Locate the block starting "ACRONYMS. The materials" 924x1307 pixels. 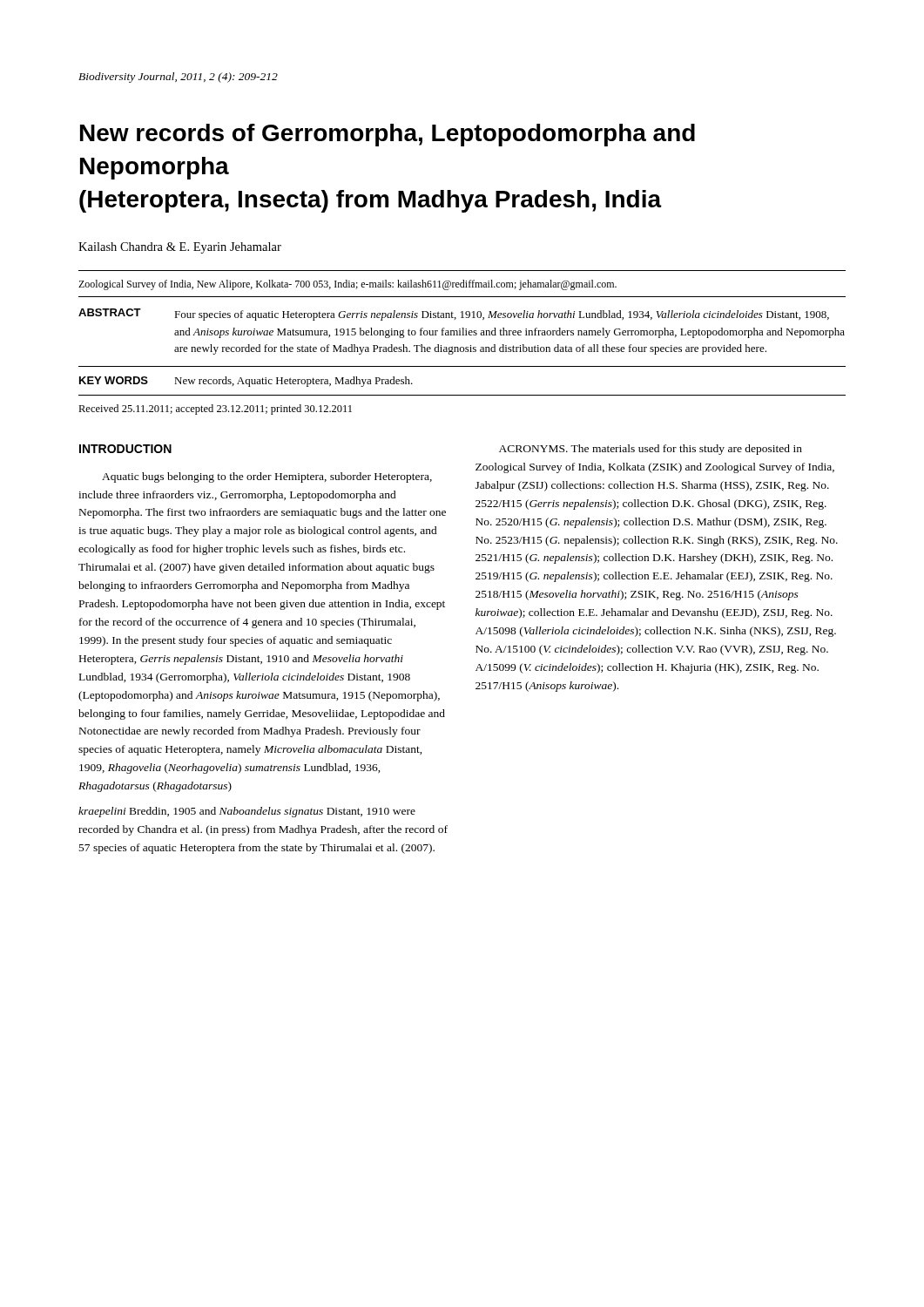point(660,568)
